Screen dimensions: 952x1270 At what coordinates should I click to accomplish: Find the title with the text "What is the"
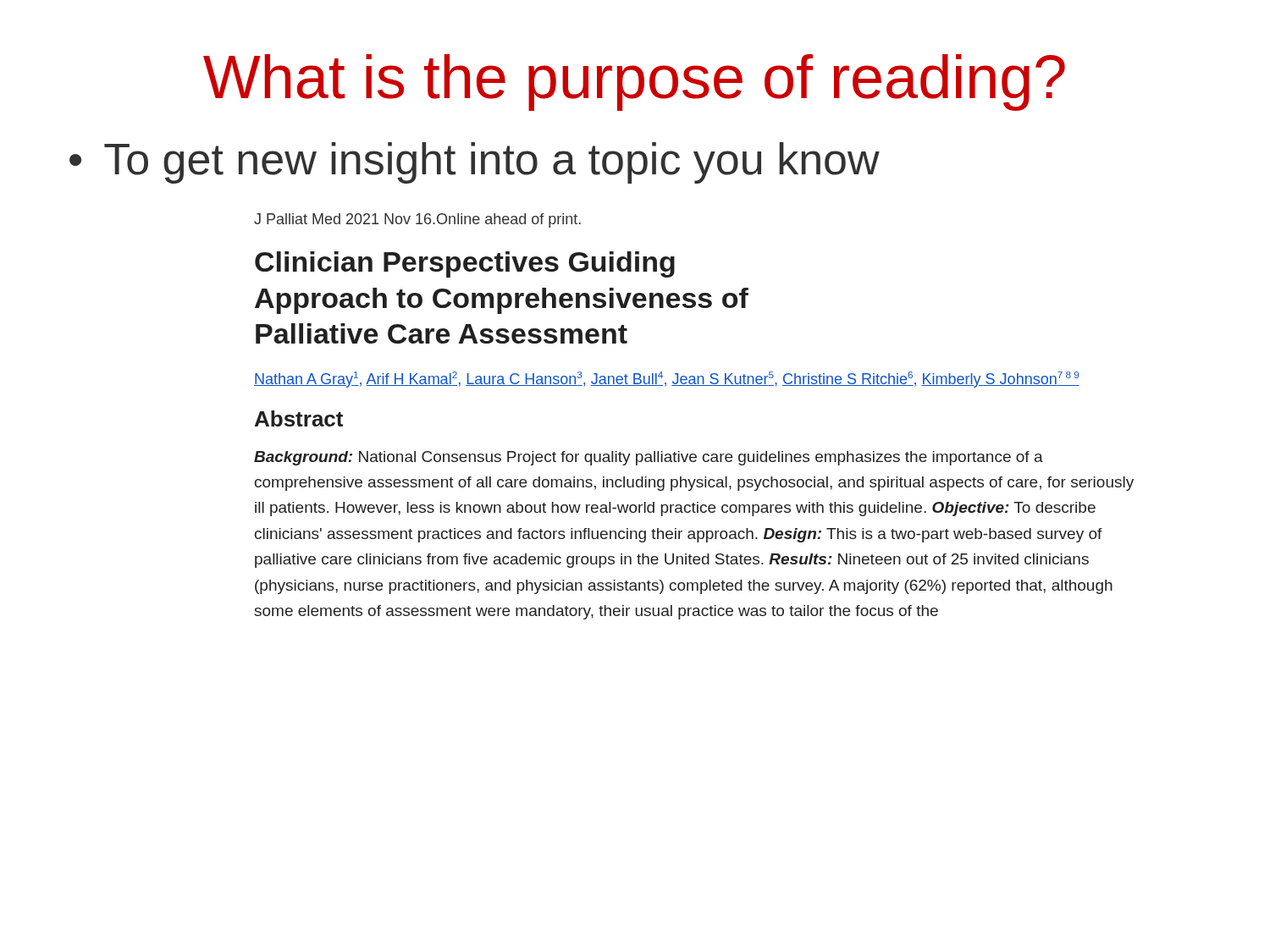tap(635, 77)
